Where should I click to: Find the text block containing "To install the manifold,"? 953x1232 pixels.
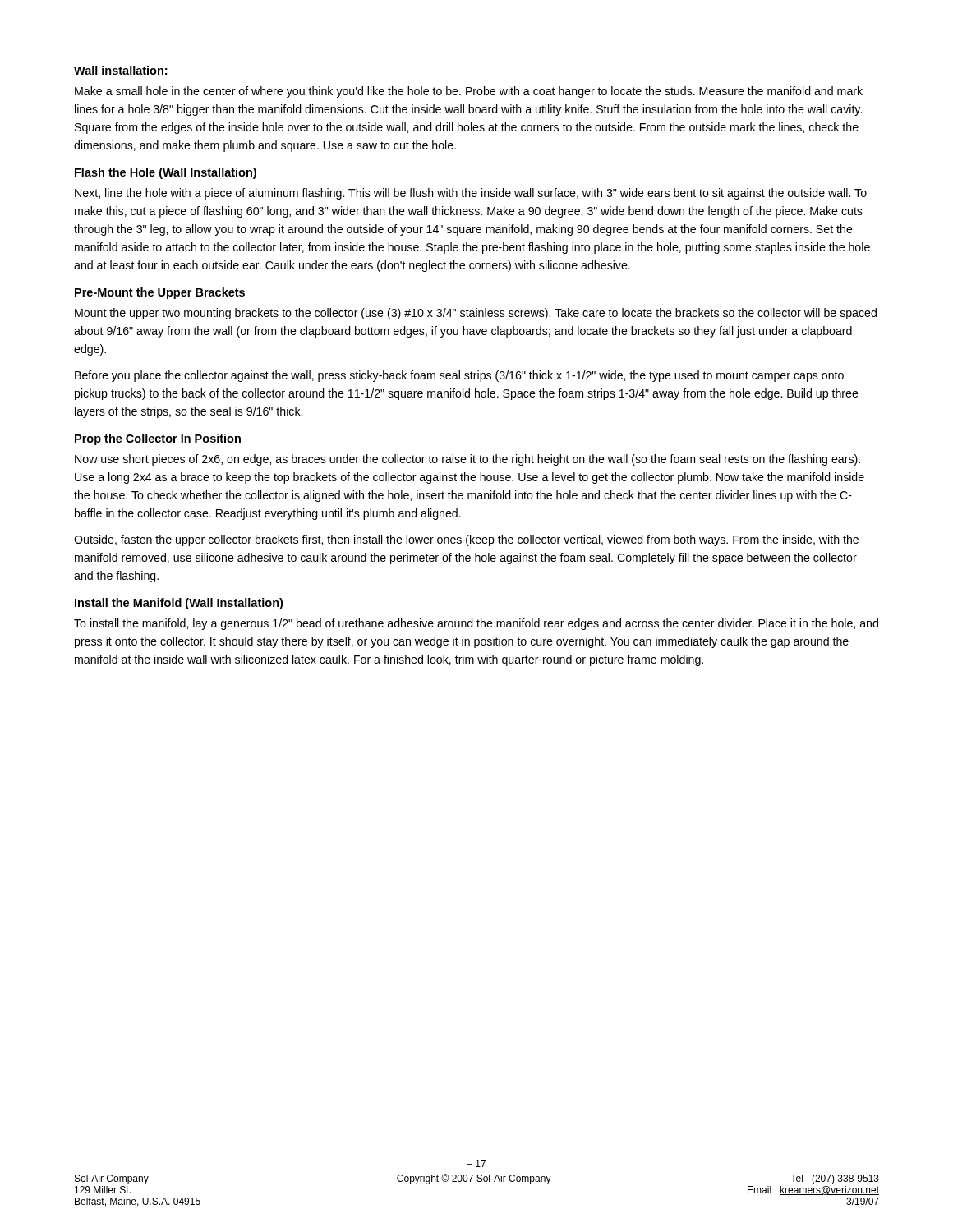[x=476, y=642]
